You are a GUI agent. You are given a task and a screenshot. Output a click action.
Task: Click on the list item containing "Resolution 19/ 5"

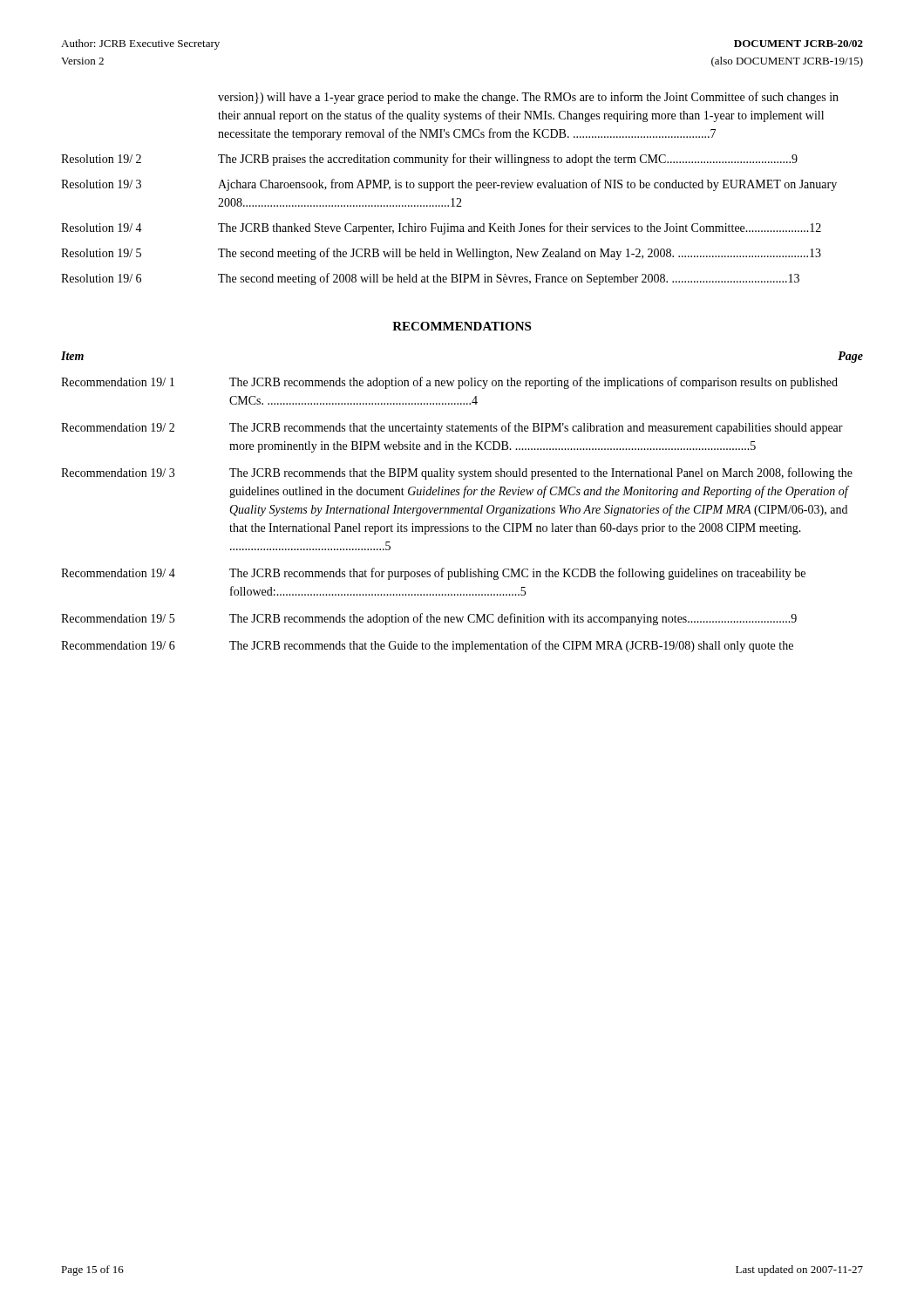click(462, 253)
